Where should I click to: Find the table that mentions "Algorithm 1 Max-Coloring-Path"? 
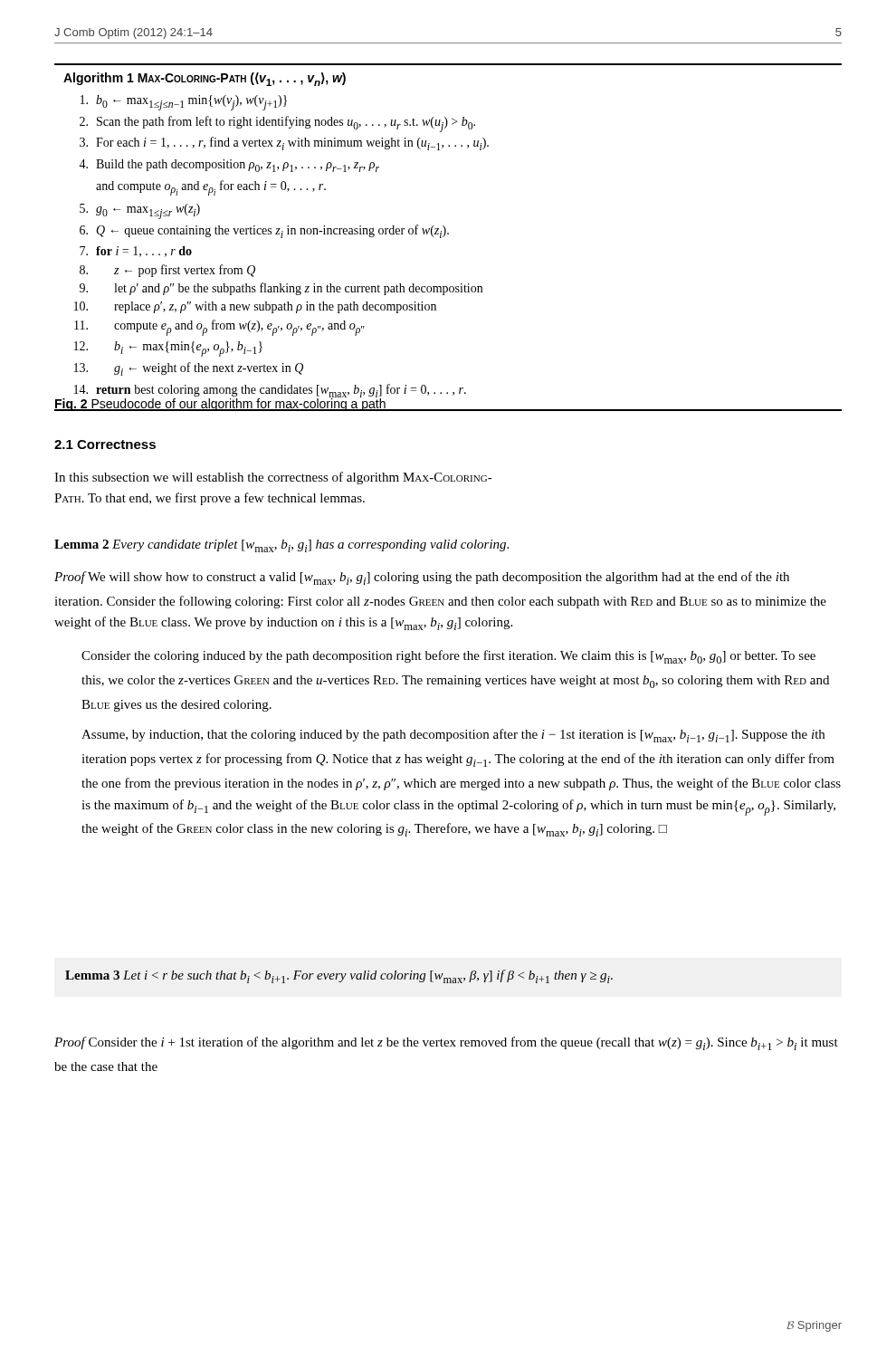click(x=448, y=237)
